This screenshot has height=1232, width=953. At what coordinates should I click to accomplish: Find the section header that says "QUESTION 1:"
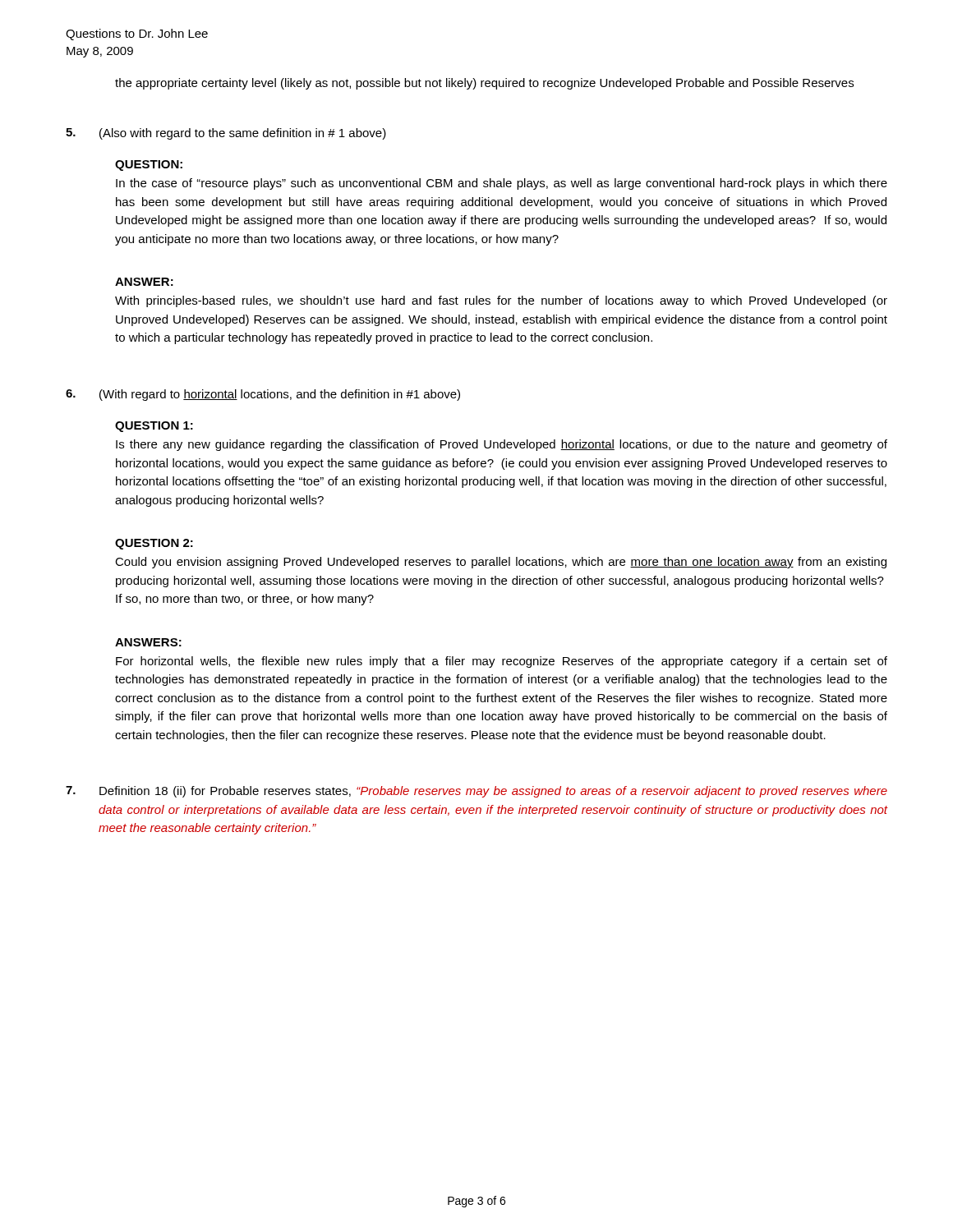pyautogui.click(x=154, y=425)
